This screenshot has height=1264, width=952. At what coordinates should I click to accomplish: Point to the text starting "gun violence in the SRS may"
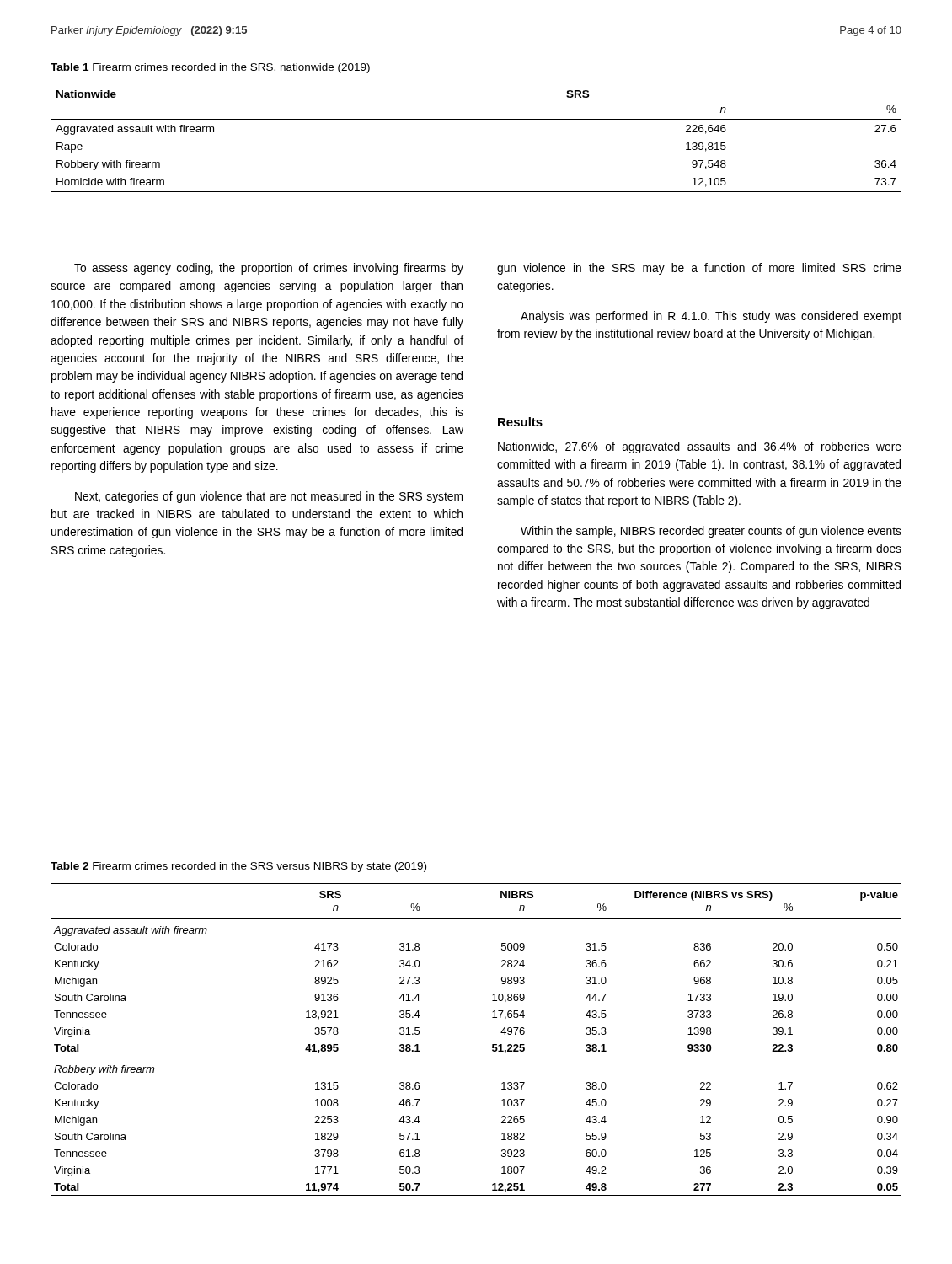coord(699,301)
